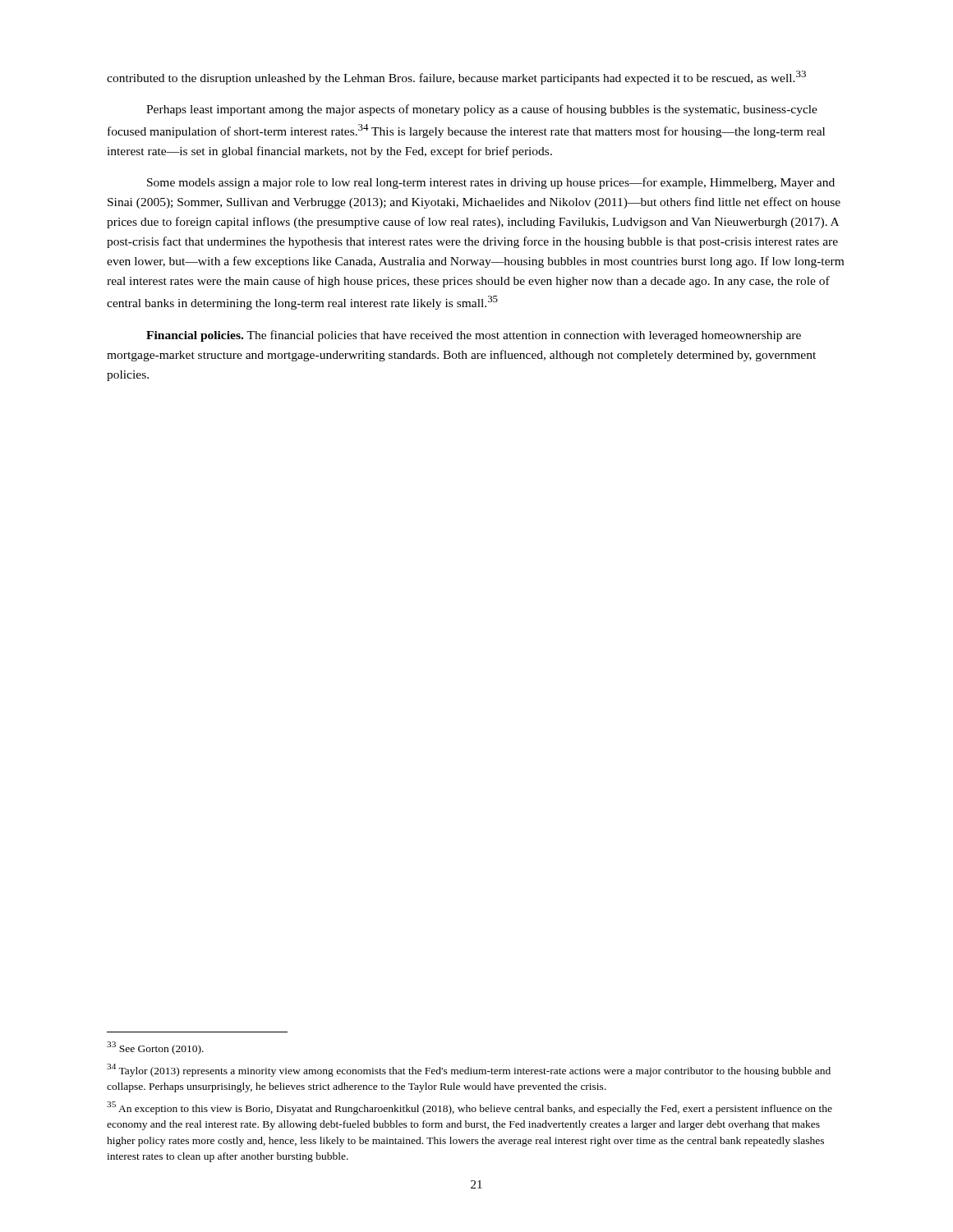This screenshot has width=953, height=1232.
Task: Locate the text block with the text "contributed to the"
Action: (457, 76)
